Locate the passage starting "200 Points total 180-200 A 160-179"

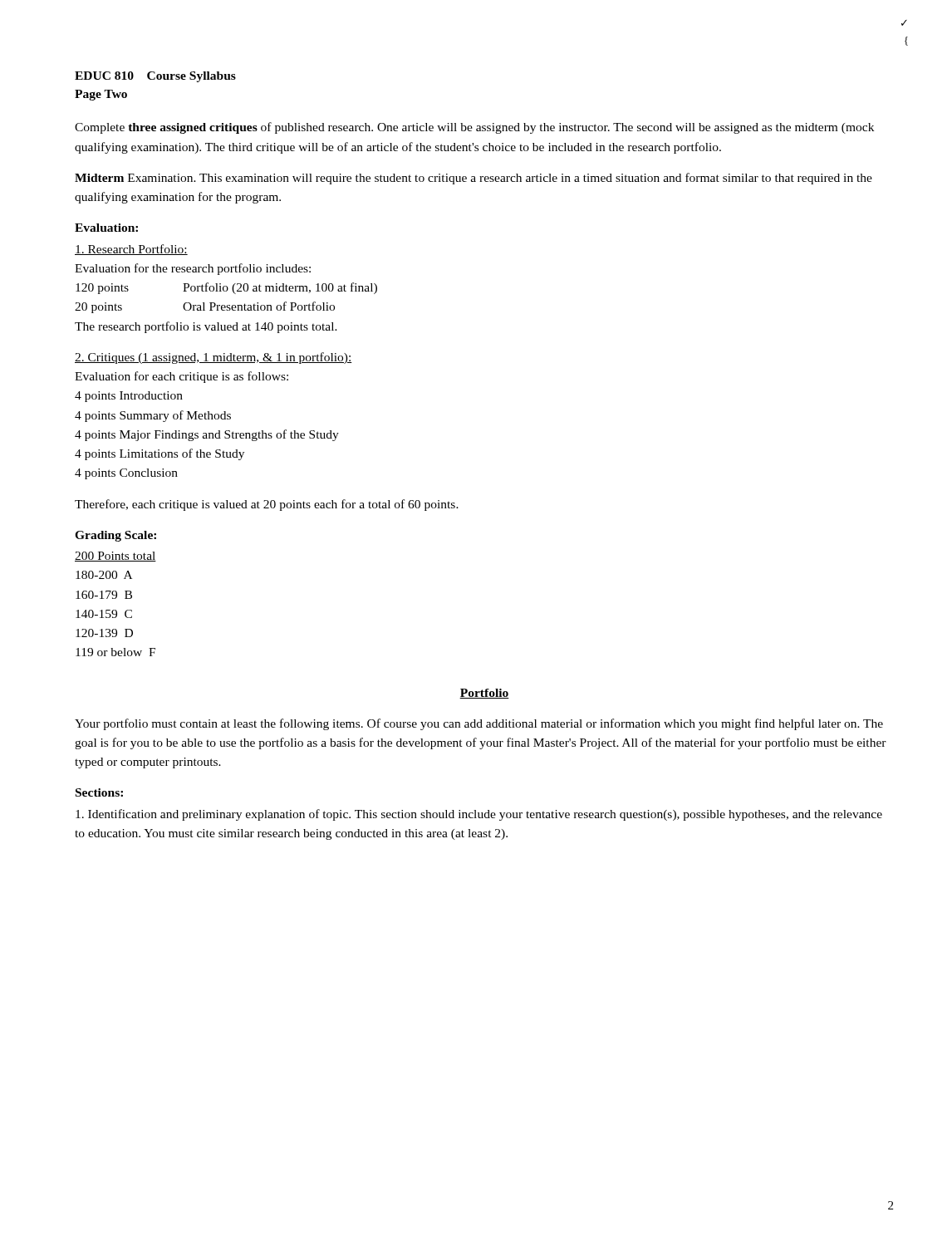click(x=115, y=557)
